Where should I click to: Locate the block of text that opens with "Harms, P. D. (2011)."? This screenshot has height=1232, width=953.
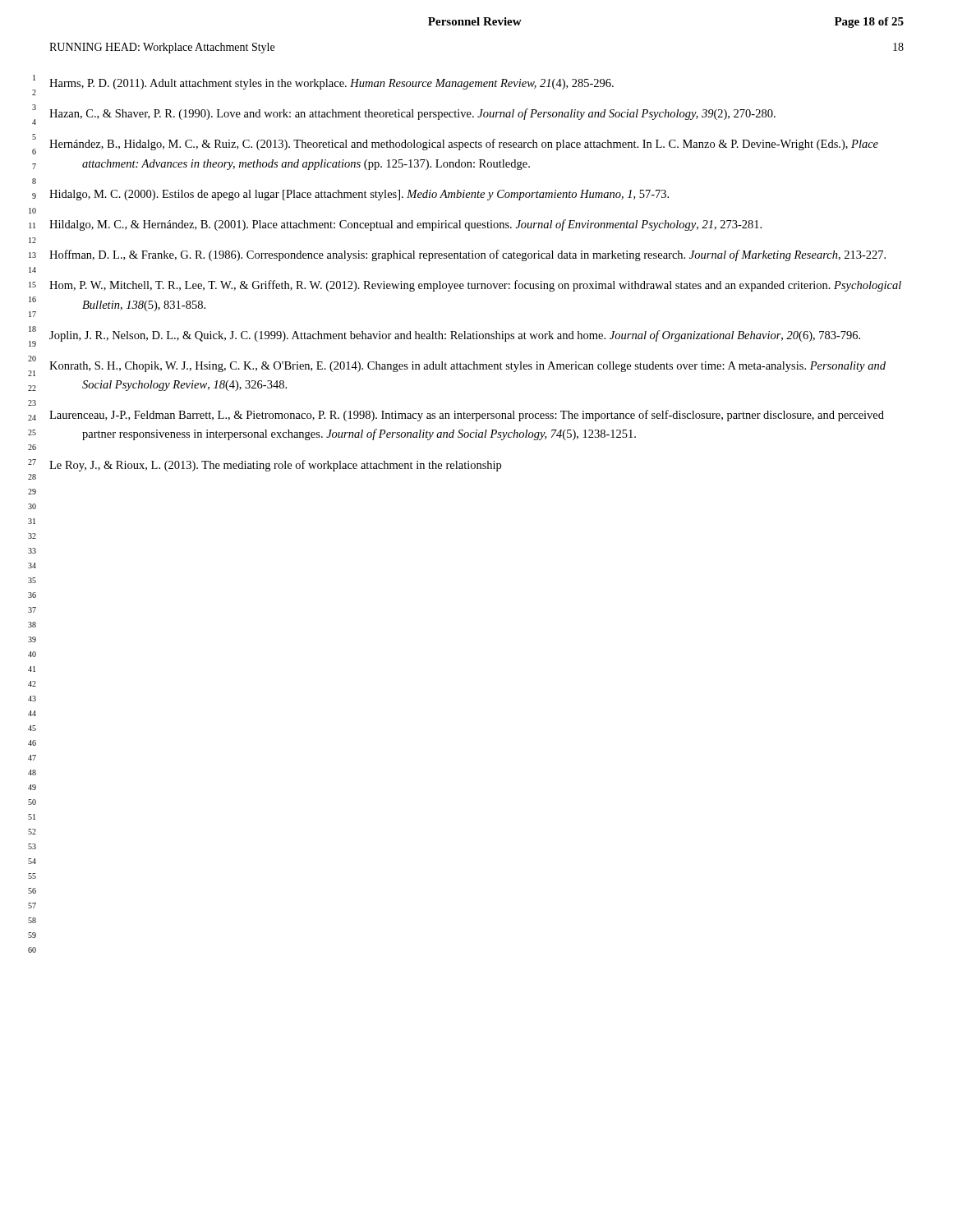coord(332,83)
